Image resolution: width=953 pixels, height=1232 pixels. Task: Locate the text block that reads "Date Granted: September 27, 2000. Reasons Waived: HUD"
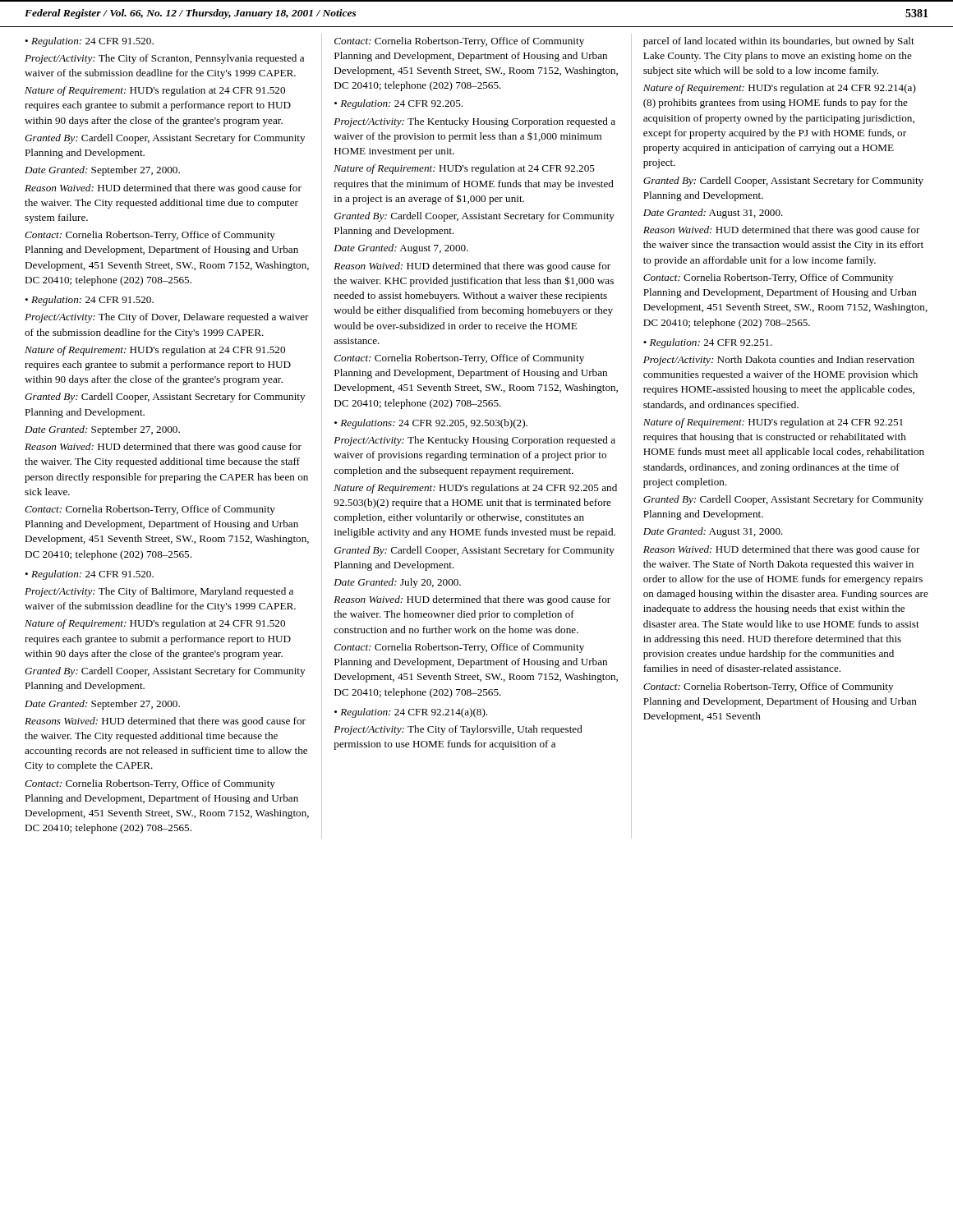tap(167, 735)
